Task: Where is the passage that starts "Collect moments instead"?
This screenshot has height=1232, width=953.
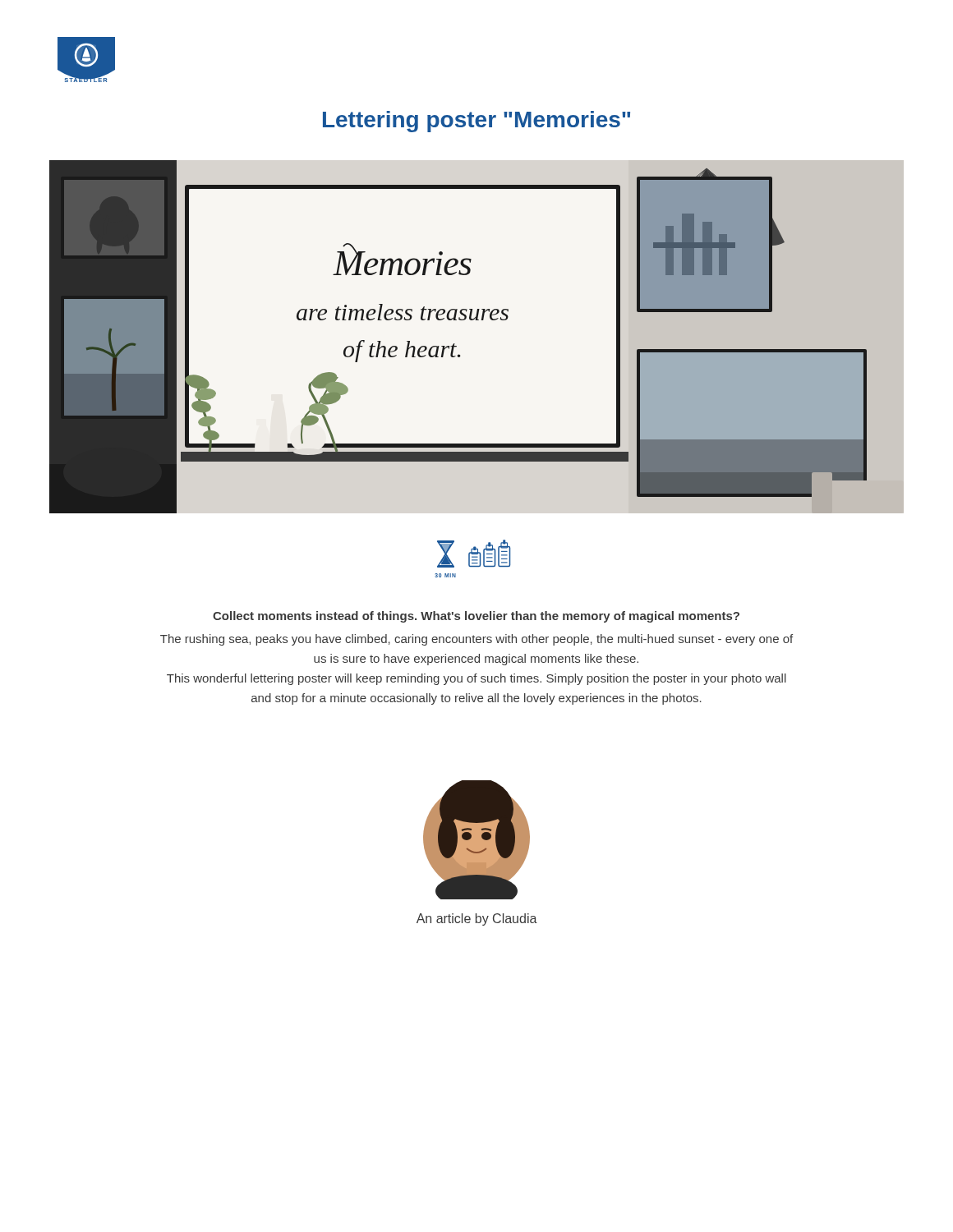Action: 476,655
